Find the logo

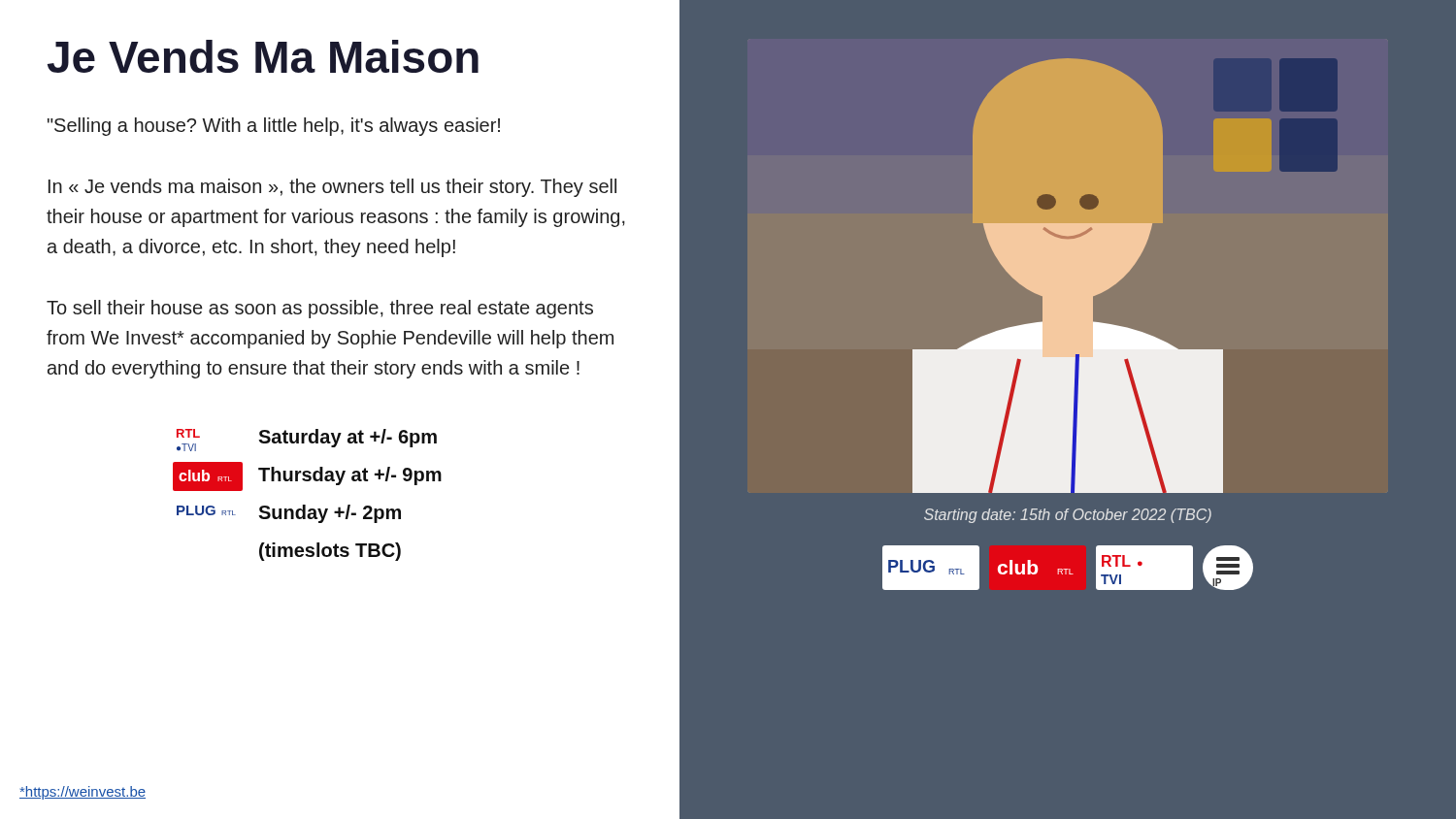click(x=1068, y=568)
